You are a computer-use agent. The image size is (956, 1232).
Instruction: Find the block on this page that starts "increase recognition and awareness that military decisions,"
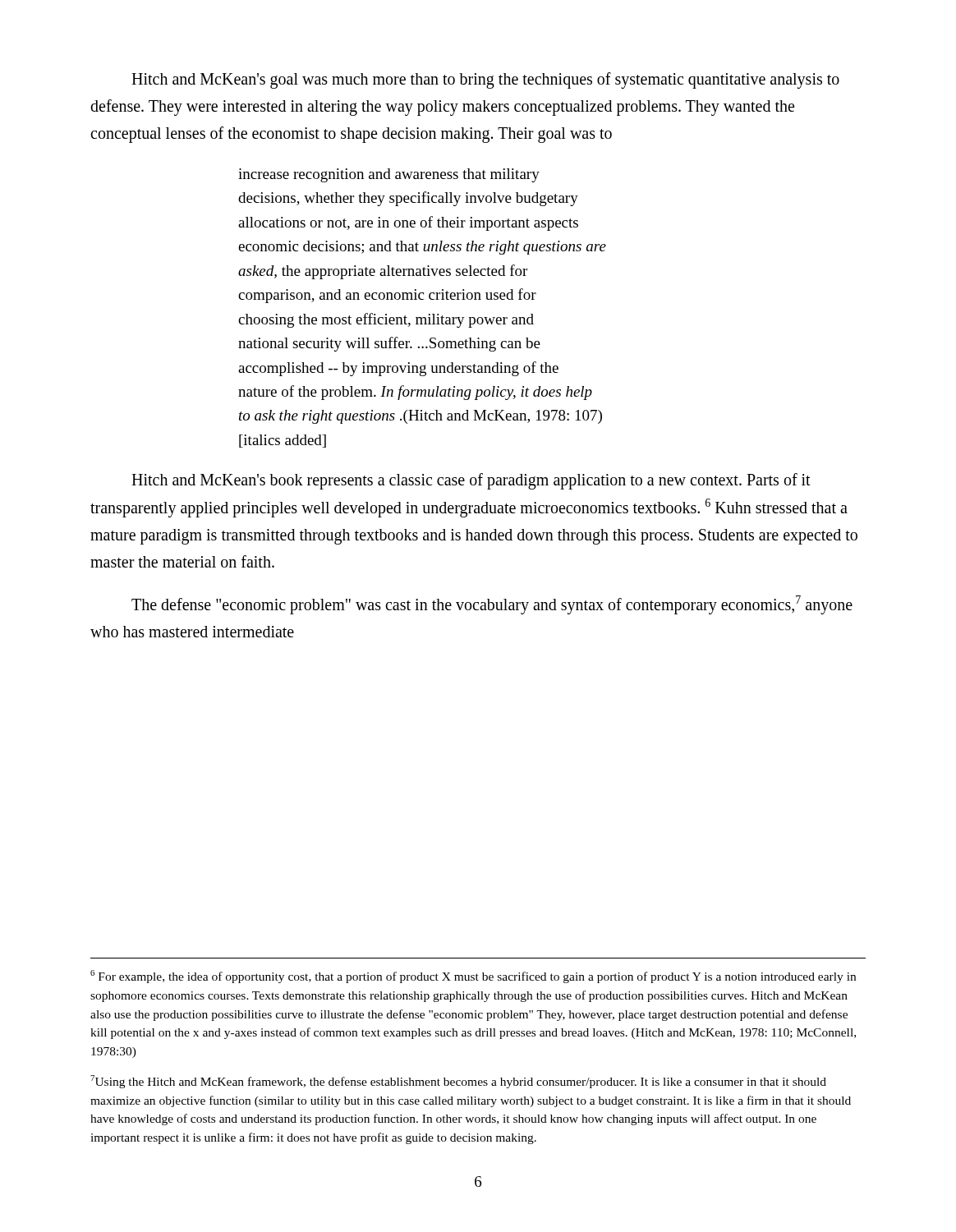tap(422, 307)
